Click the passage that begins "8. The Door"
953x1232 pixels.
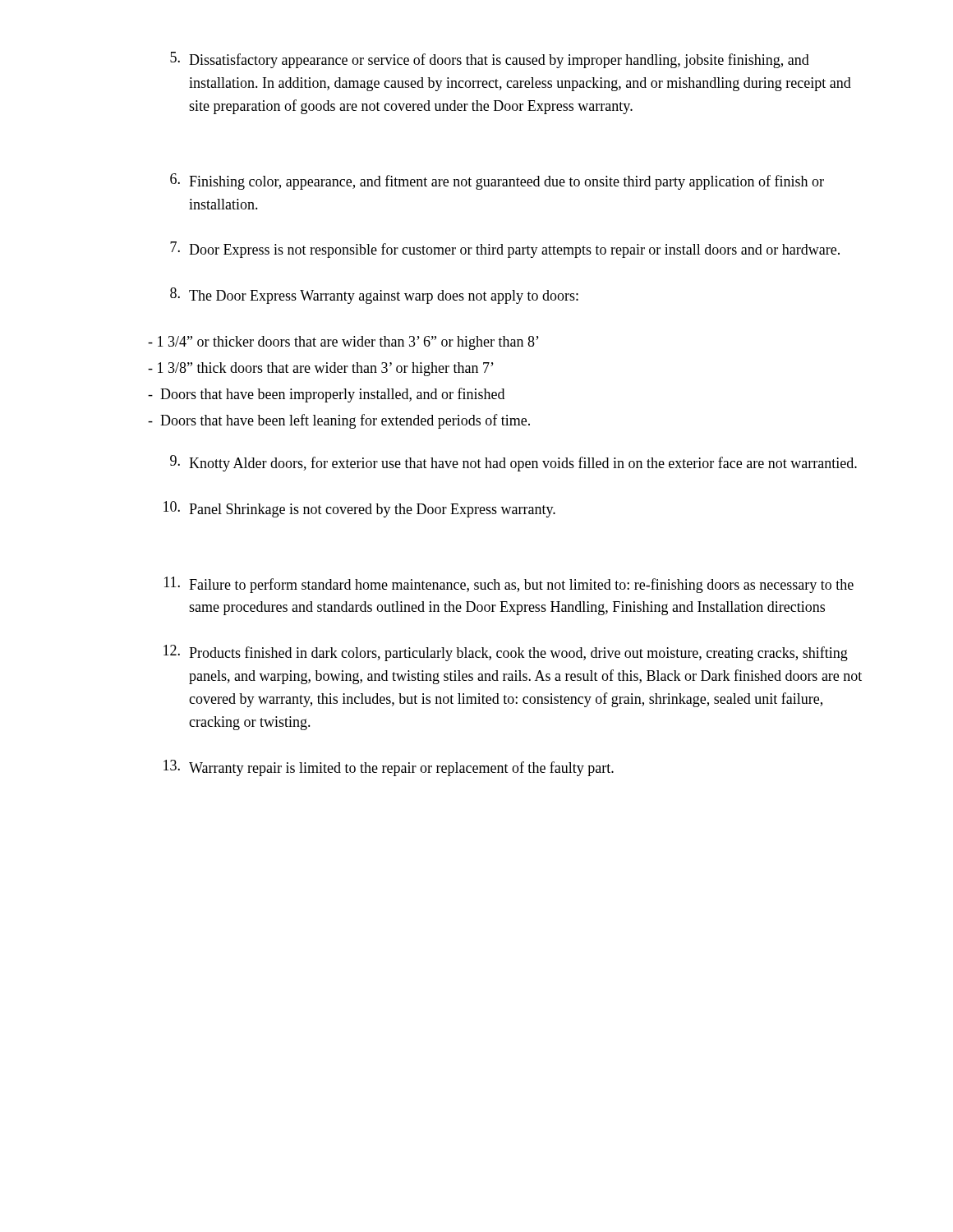(x=505, y=297)
